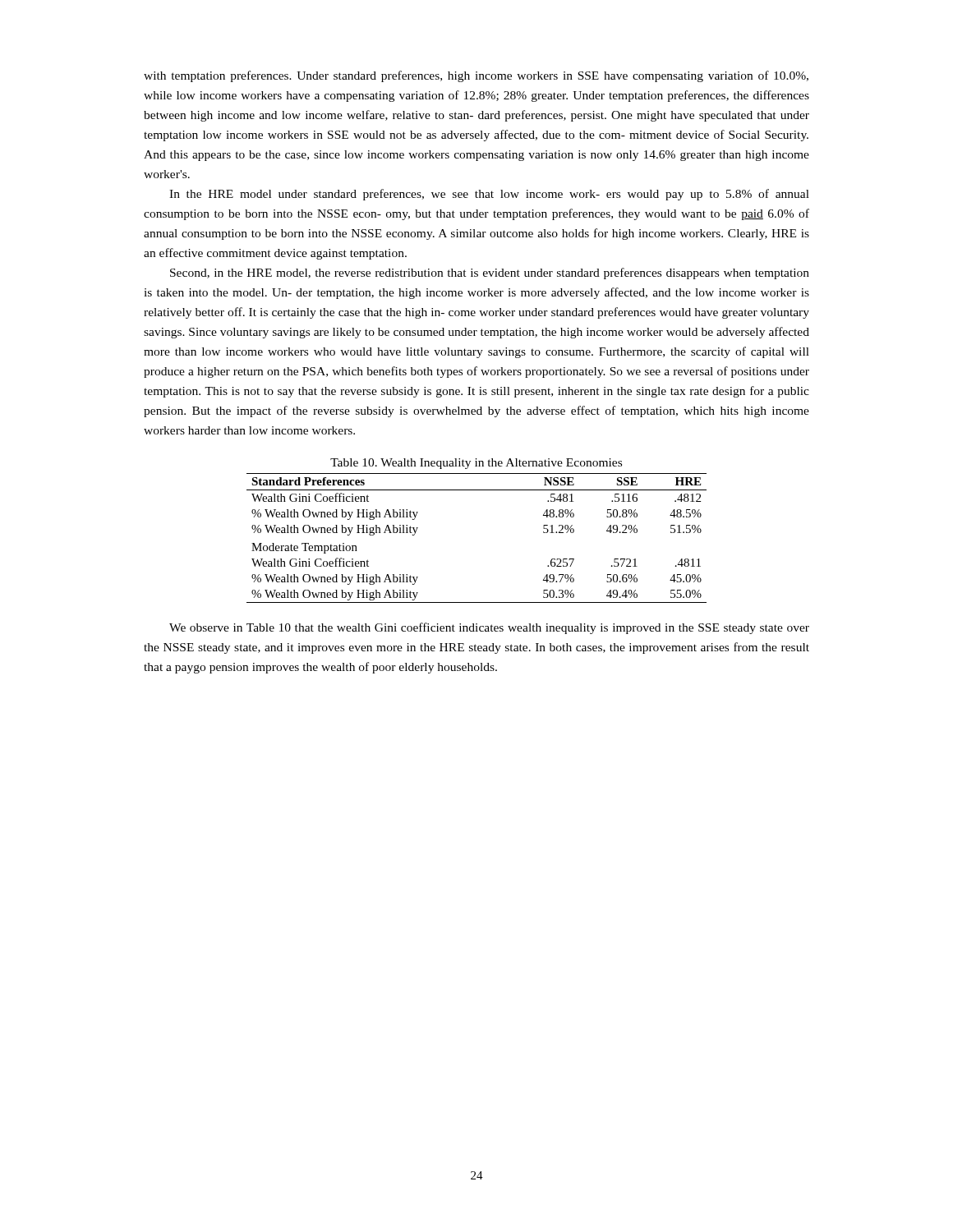Point to the text block starting "Table 10. Wealth Inequality in the Alternative Economies"
Viewport: 953px width, 1232px height.
click(476, 462)
